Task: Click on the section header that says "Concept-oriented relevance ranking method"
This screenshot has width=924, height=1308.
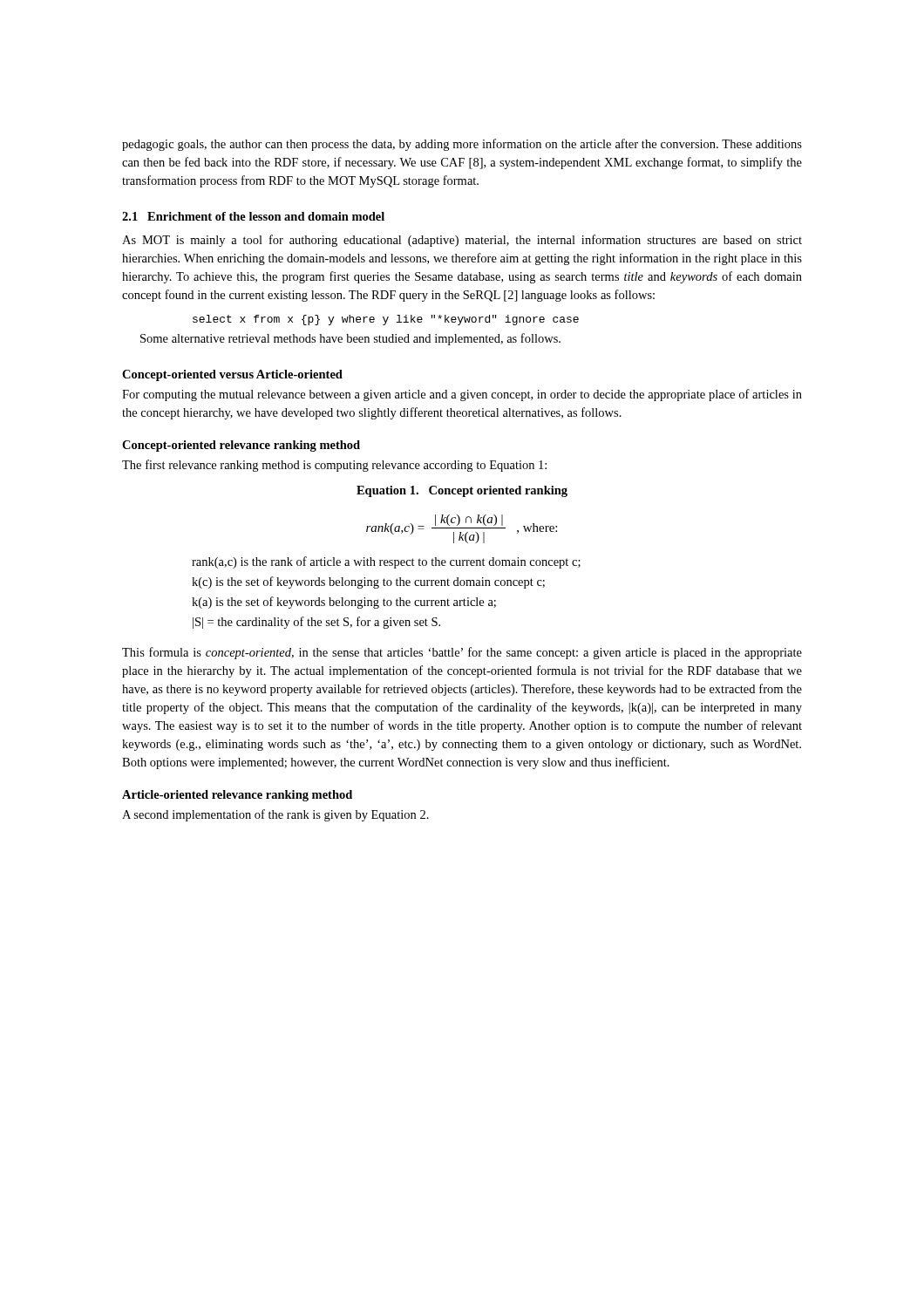Action: click(241, 445)
